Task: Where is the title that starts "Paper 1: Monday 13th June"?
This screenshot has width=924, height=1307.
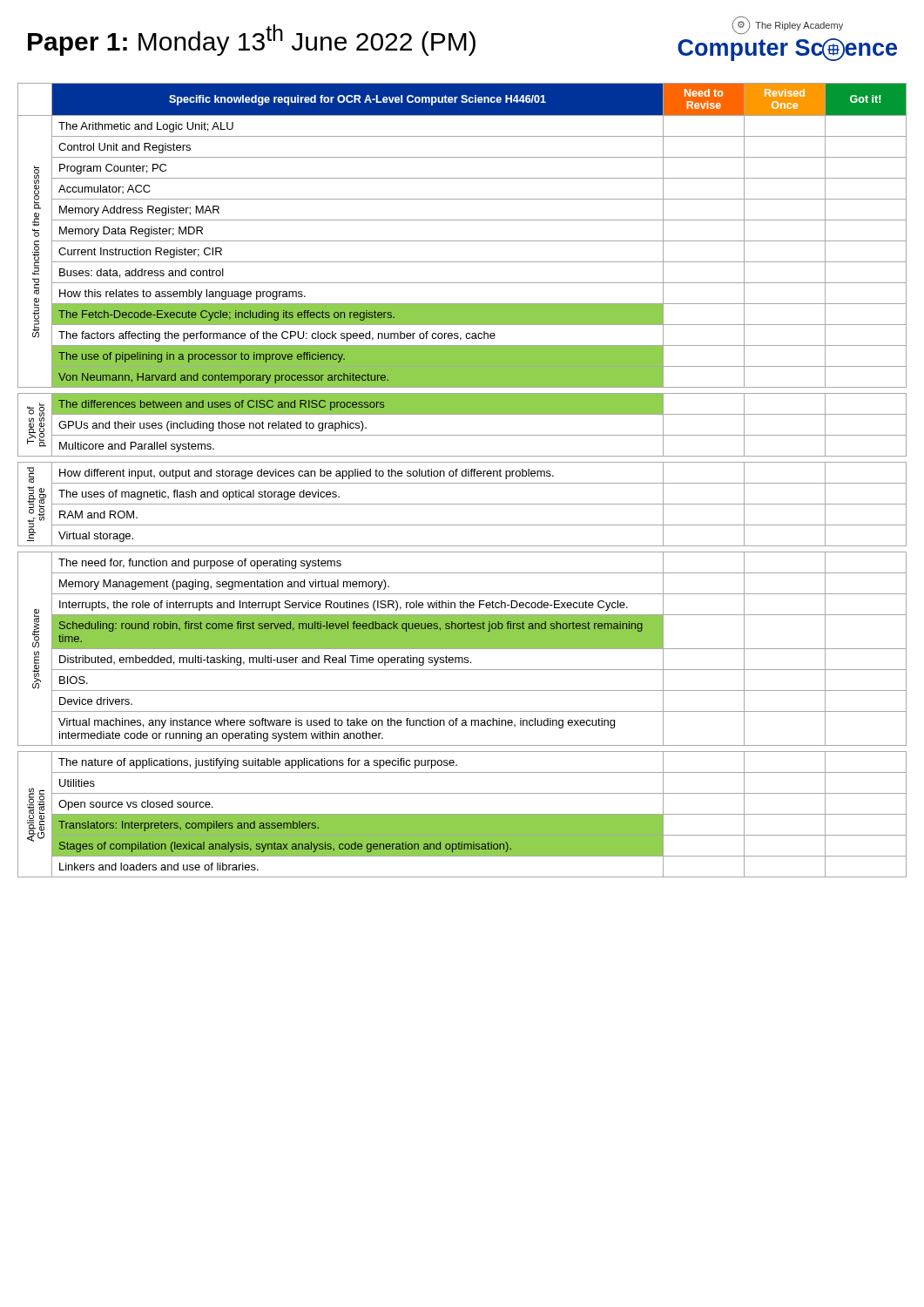Action: coord(252,38)
